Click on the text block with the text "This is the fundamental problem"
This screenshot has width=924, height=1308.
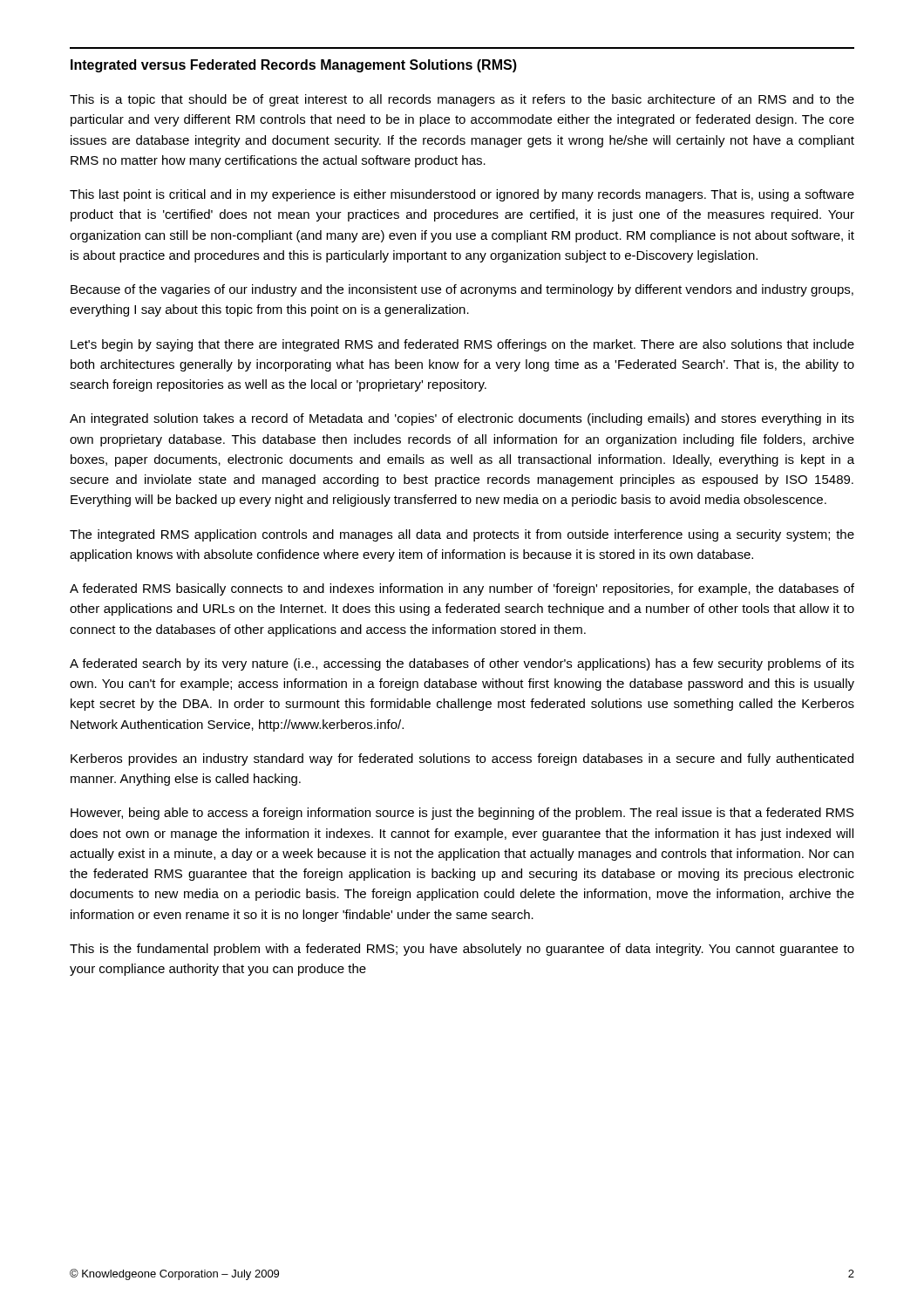click(462, 958)
